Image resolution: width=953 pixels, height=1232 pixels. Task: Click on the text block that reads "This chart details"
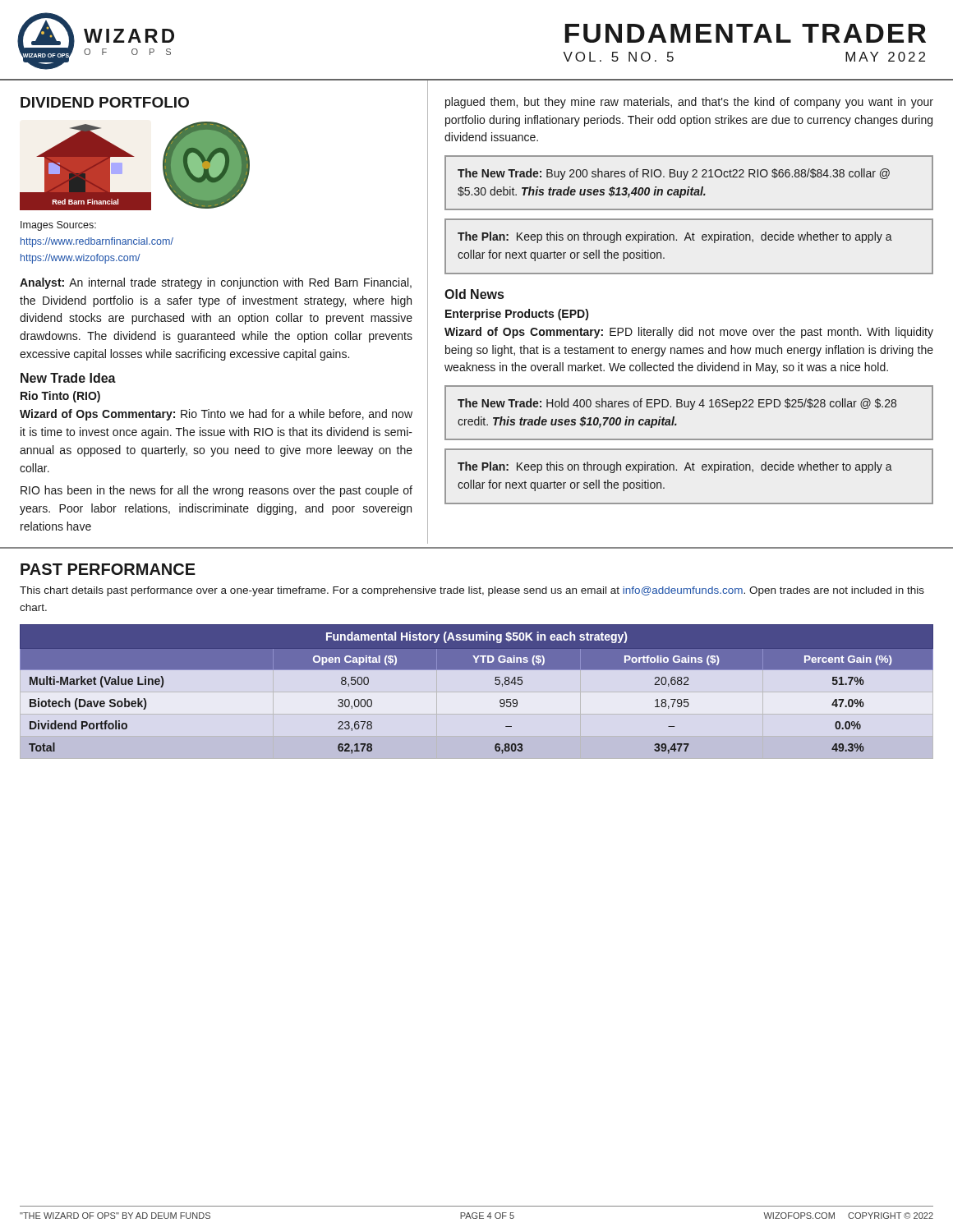click(472, 599)
